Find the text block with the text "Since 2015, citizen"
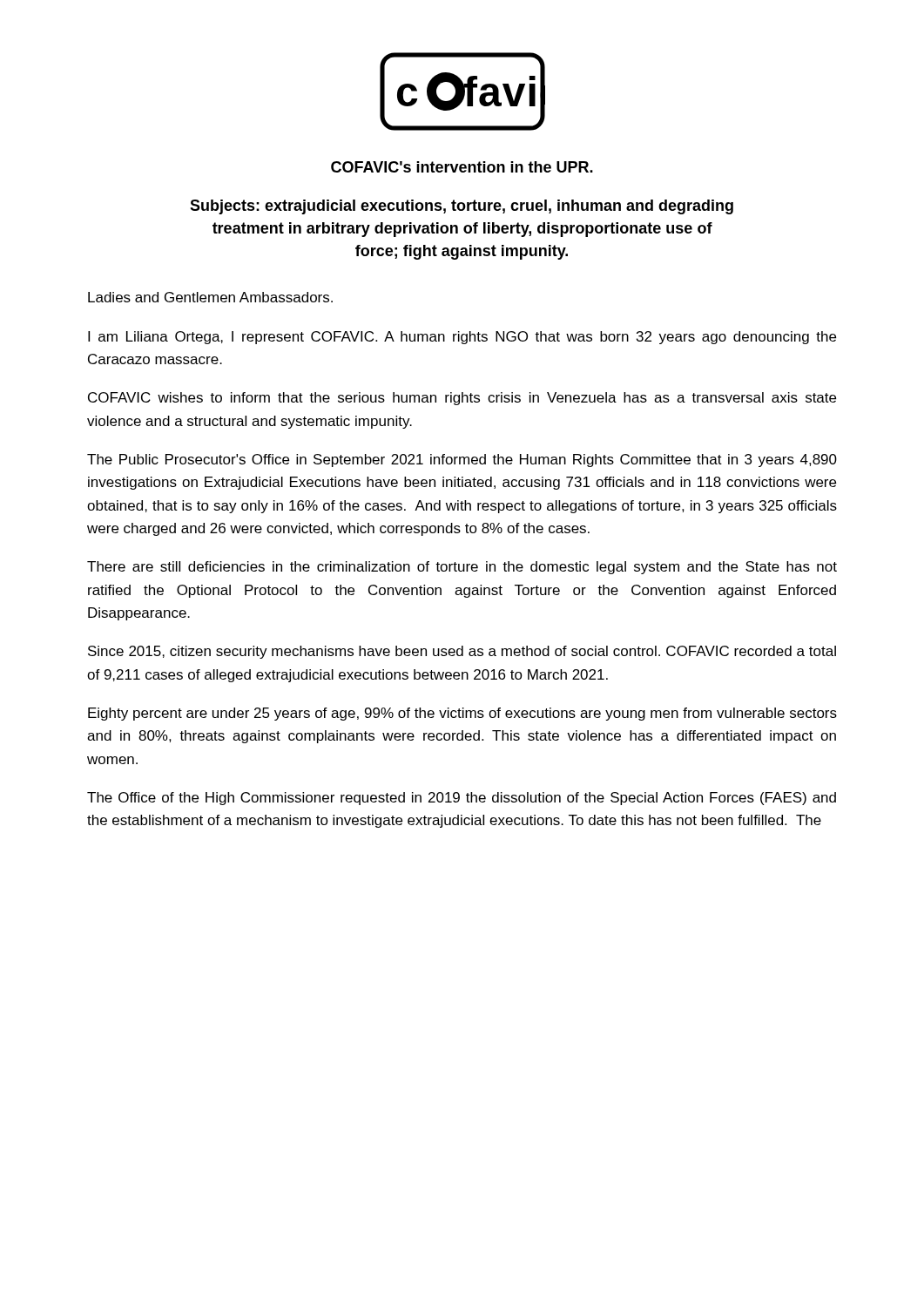The image size is (924, 1307). pos(462,663)
